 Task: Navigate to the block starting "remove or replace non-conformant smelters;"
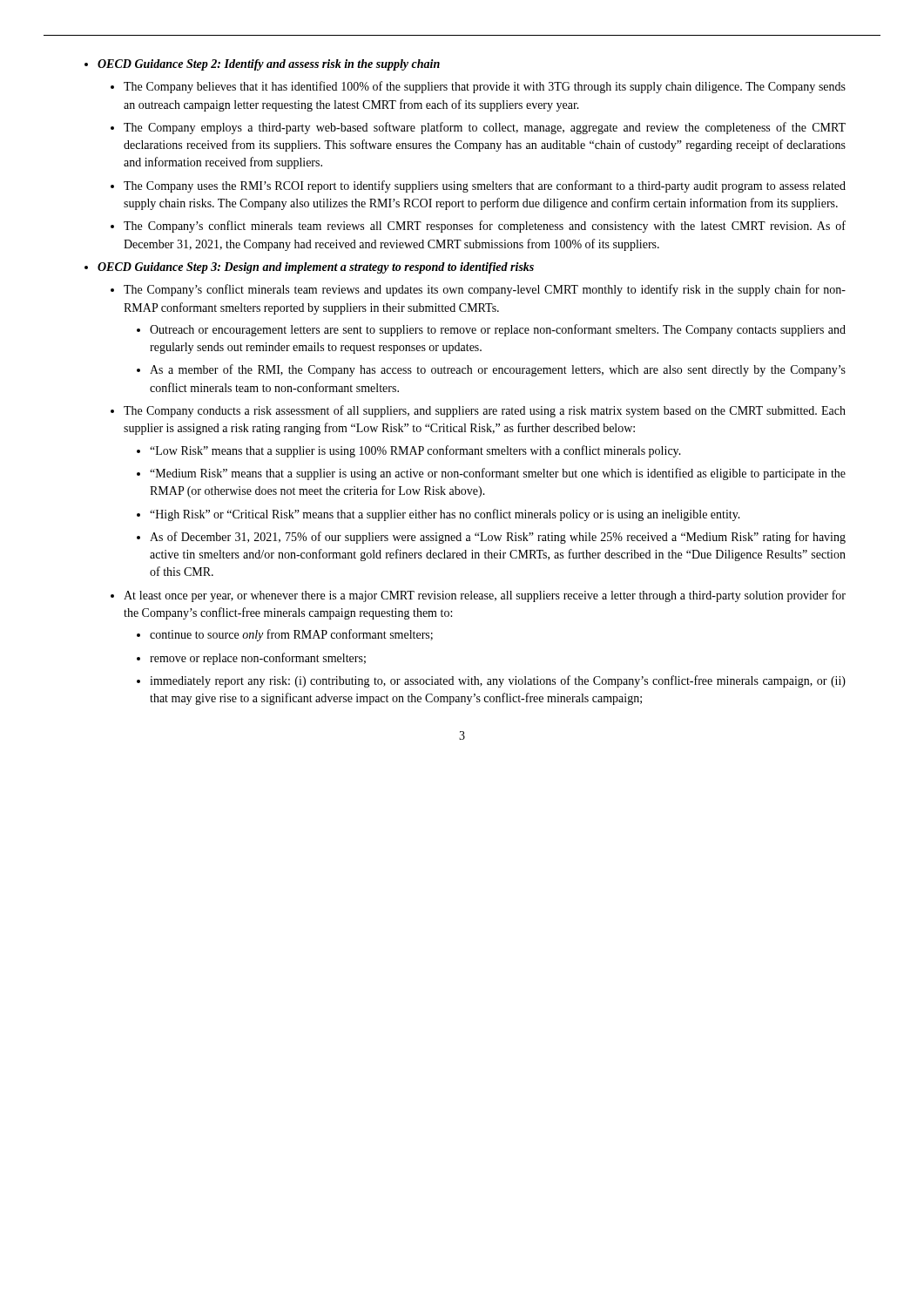point(258,659)
